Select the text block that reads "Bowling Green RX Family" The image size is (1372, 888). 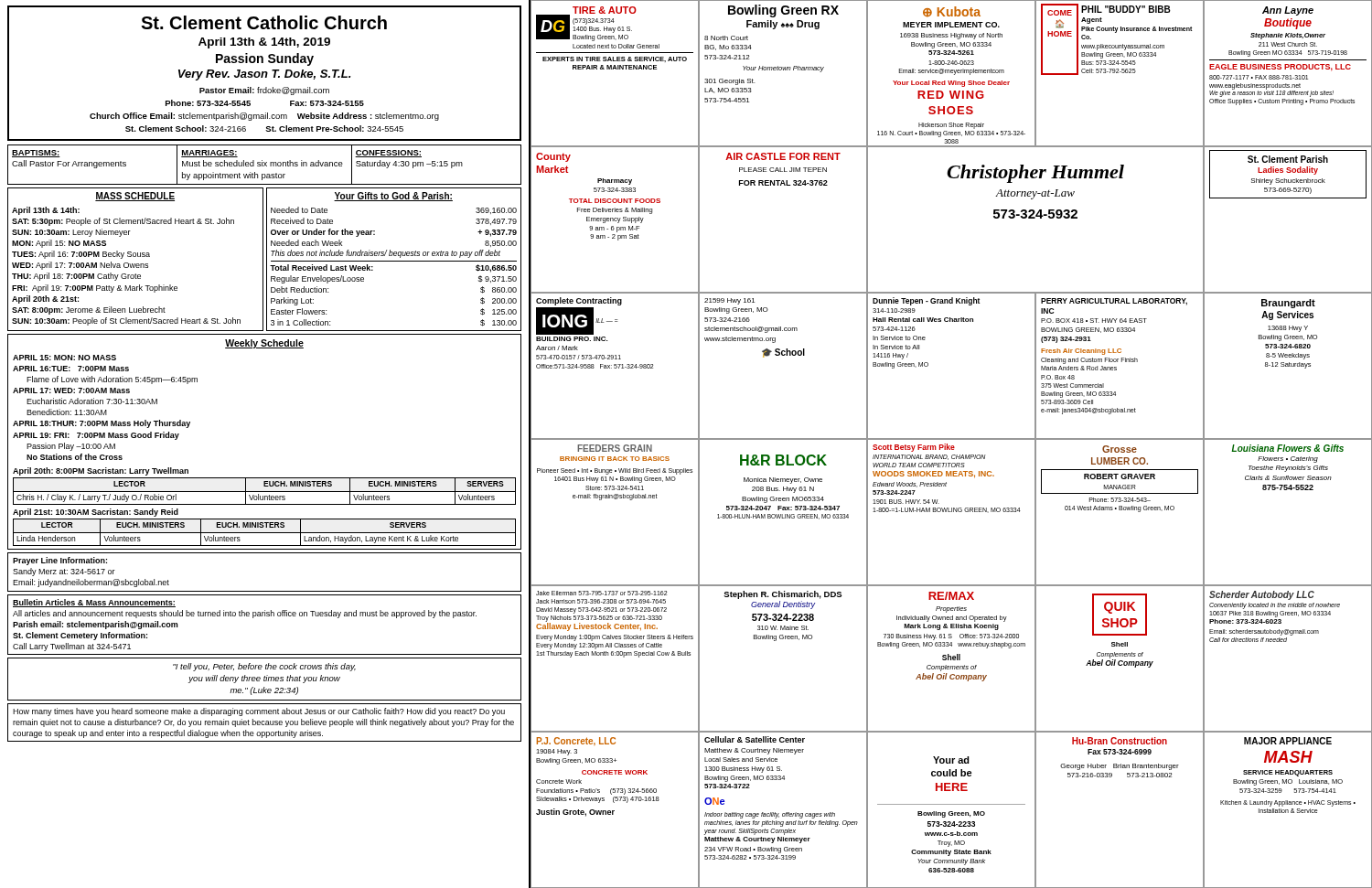(783, 11)
